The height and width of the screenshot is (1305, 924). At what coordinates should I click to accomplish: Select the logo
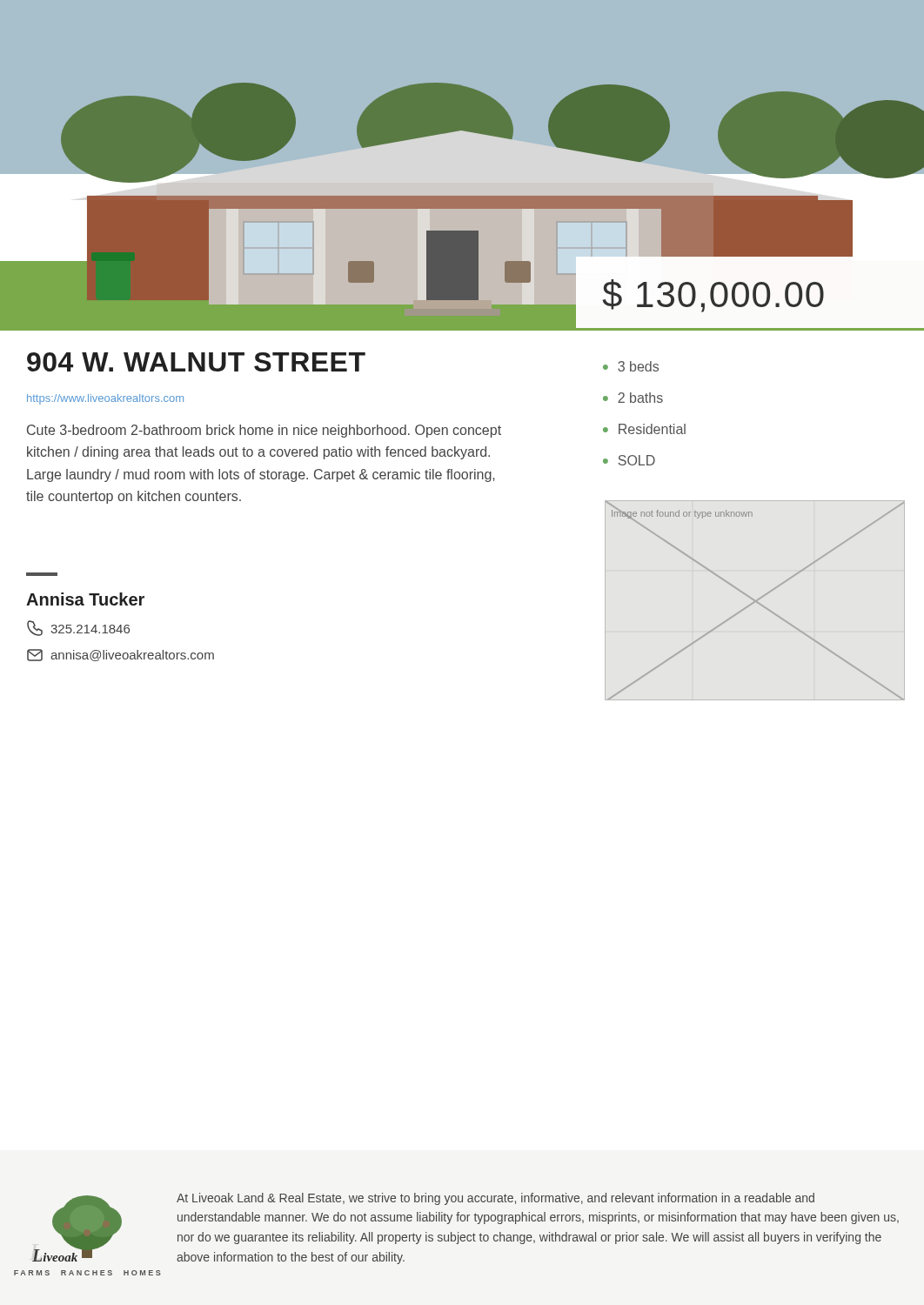point(85,1228)
